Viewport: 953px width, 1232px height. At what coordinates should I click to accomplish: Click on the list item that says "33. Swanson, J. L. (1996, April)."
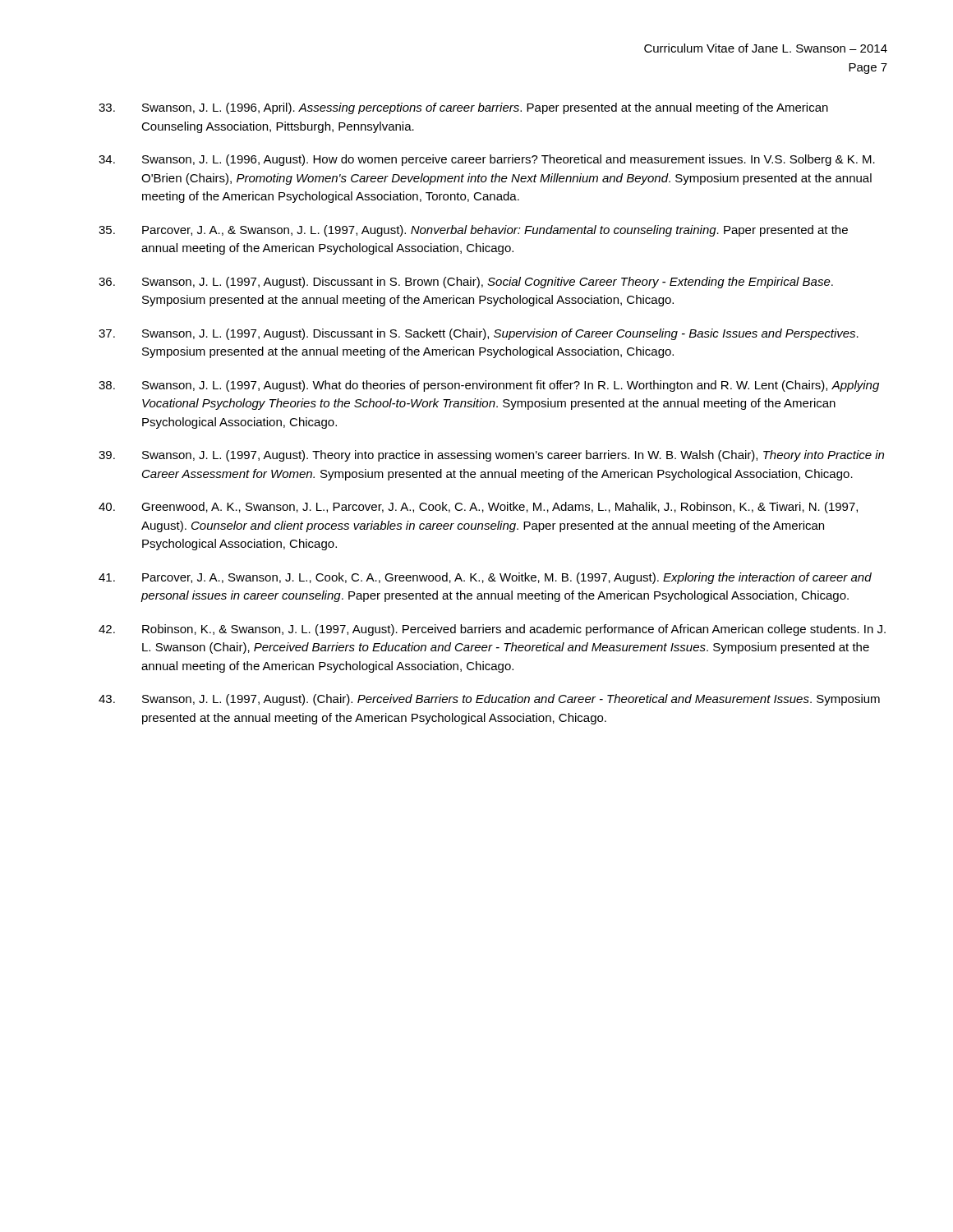tap(493, 117)
